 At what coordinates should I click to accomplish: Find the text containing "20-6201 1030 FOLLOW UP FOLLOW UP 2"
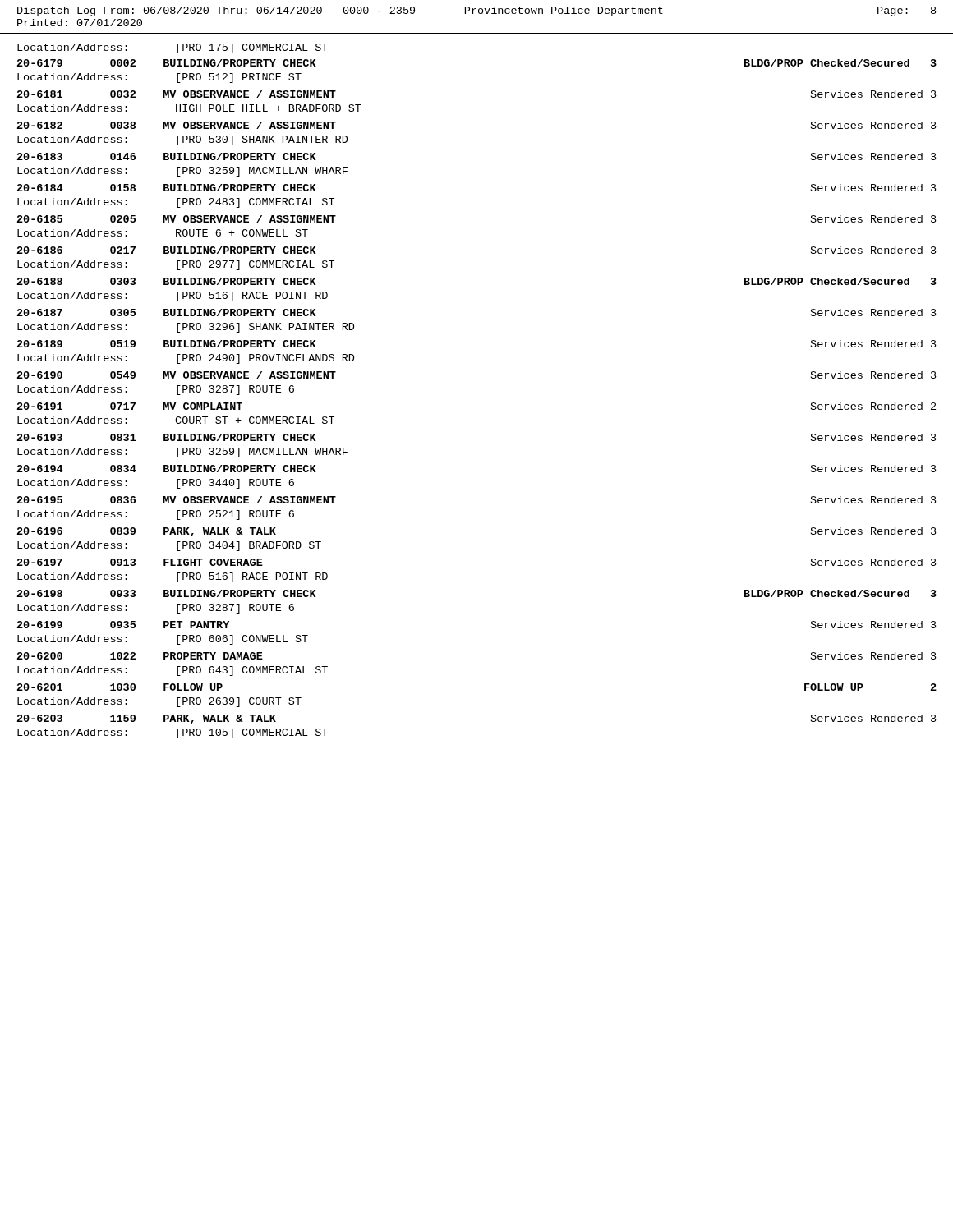40,687
